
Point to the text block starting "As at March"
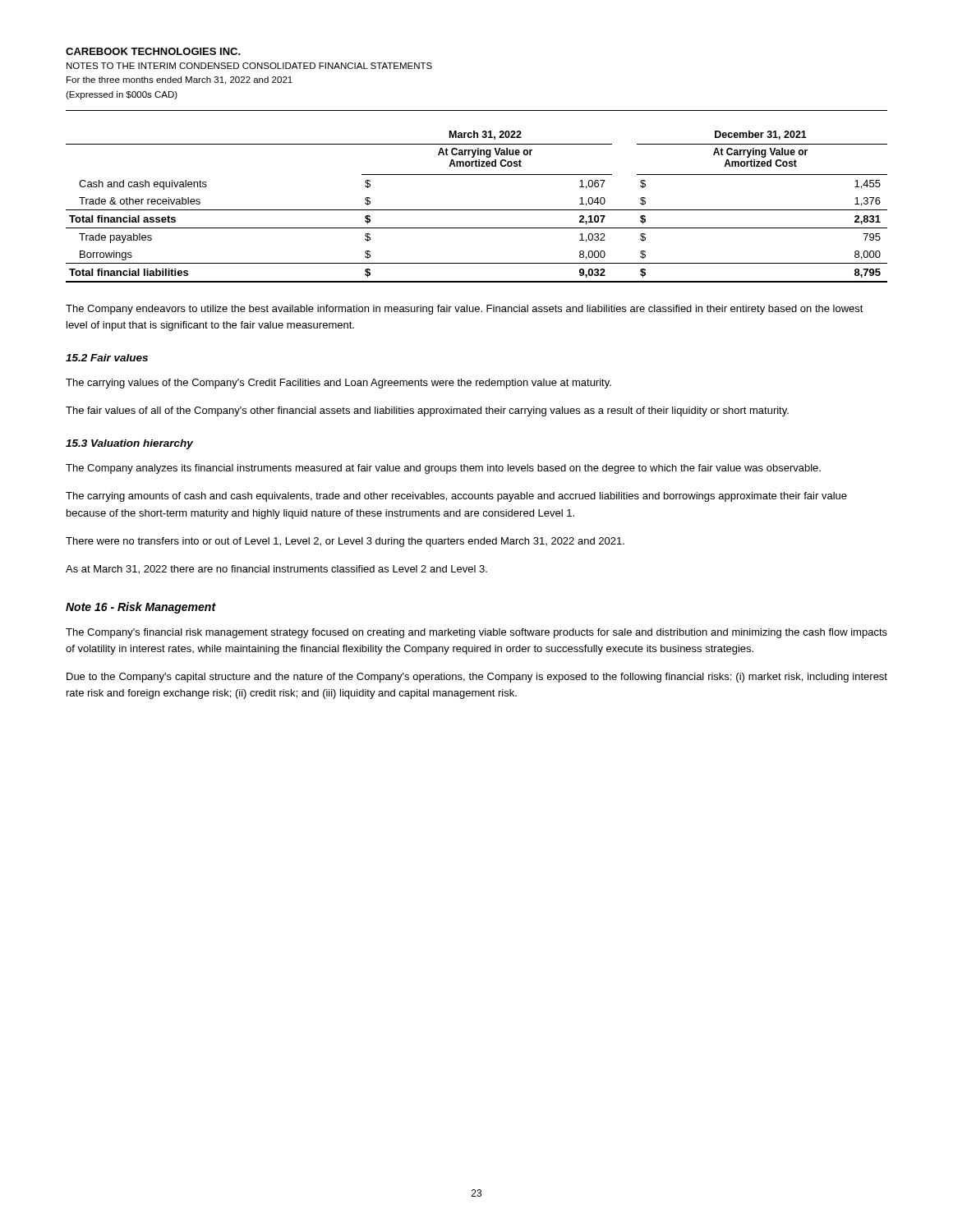point(476,569)
